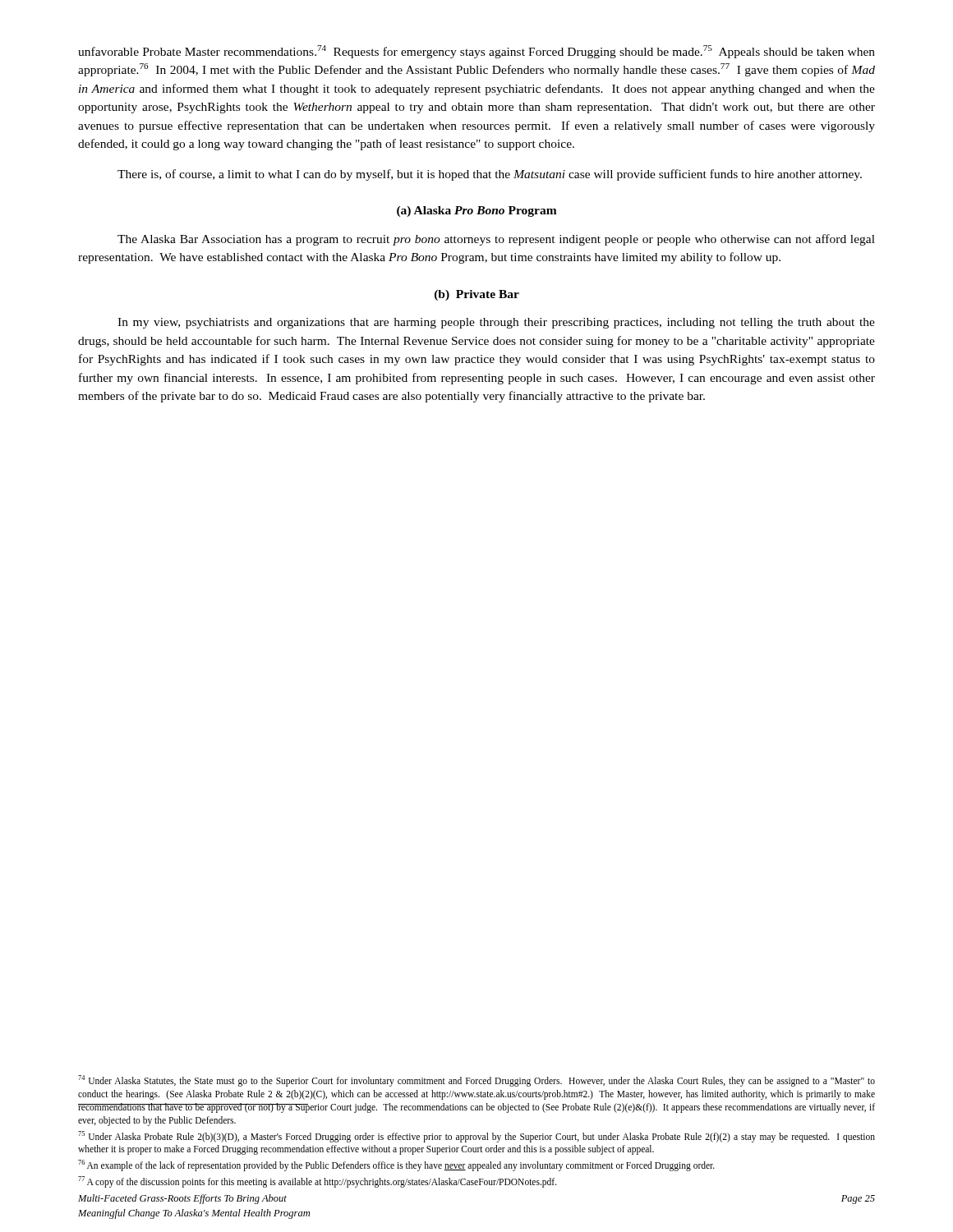Locate the passage starting "In my view,"
This screenshot has height=1232, width=953.
click(x=476, y=359)
